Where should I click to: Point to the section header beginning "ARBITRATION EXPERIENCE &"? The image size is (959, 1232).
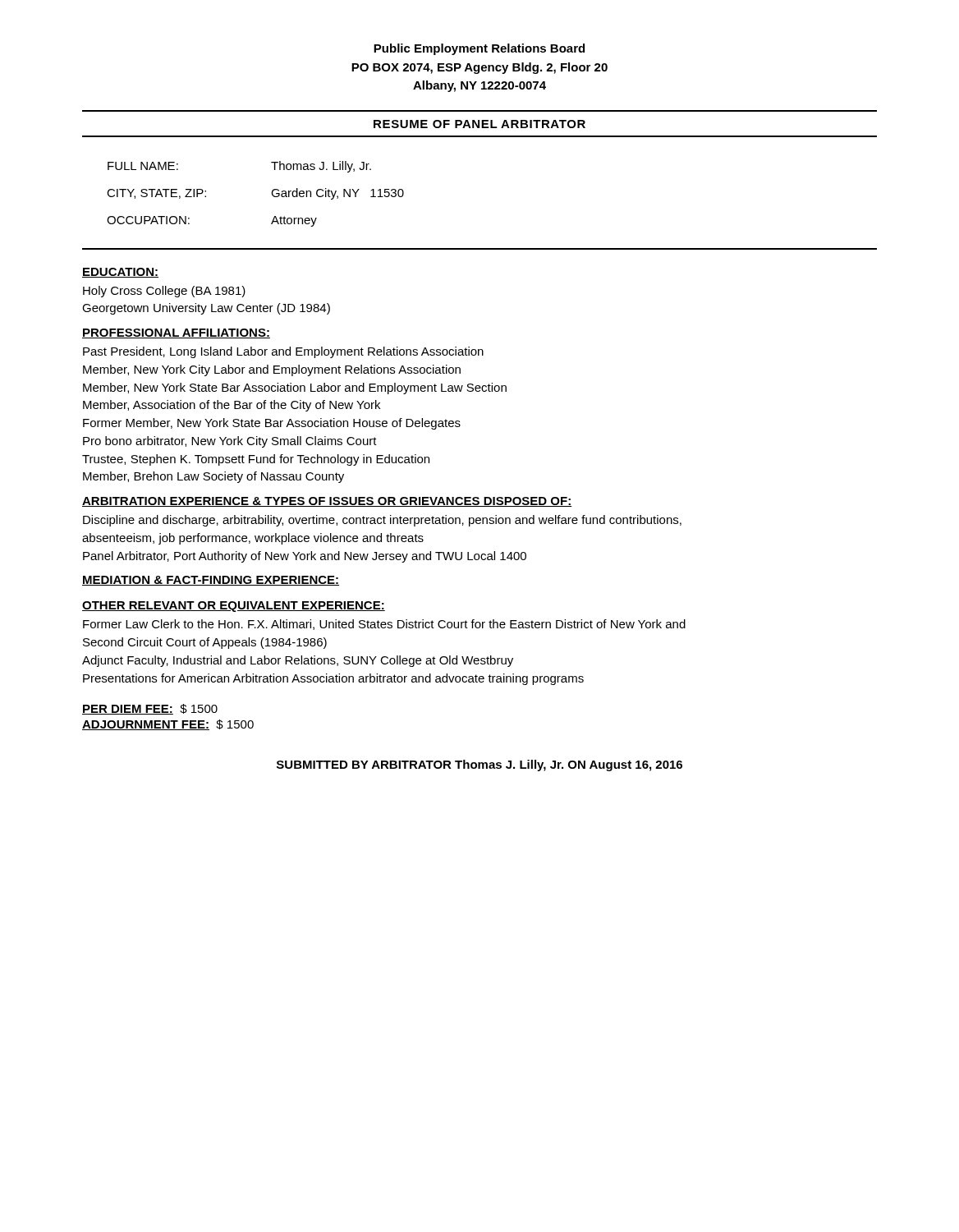pos(480,501)
